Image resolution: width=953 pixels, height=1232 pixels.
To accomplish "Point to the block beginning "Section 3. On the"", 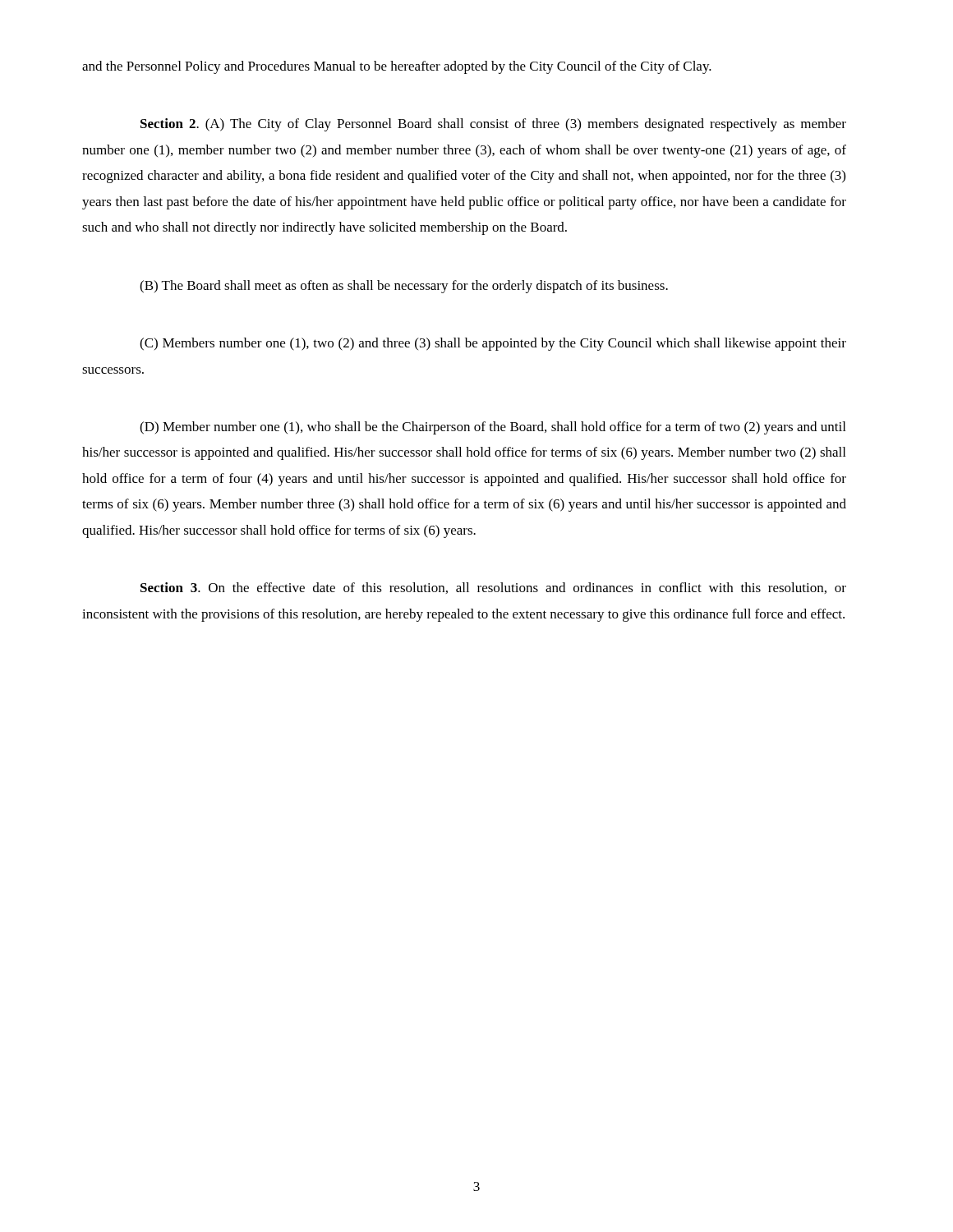I will [464, 601].
